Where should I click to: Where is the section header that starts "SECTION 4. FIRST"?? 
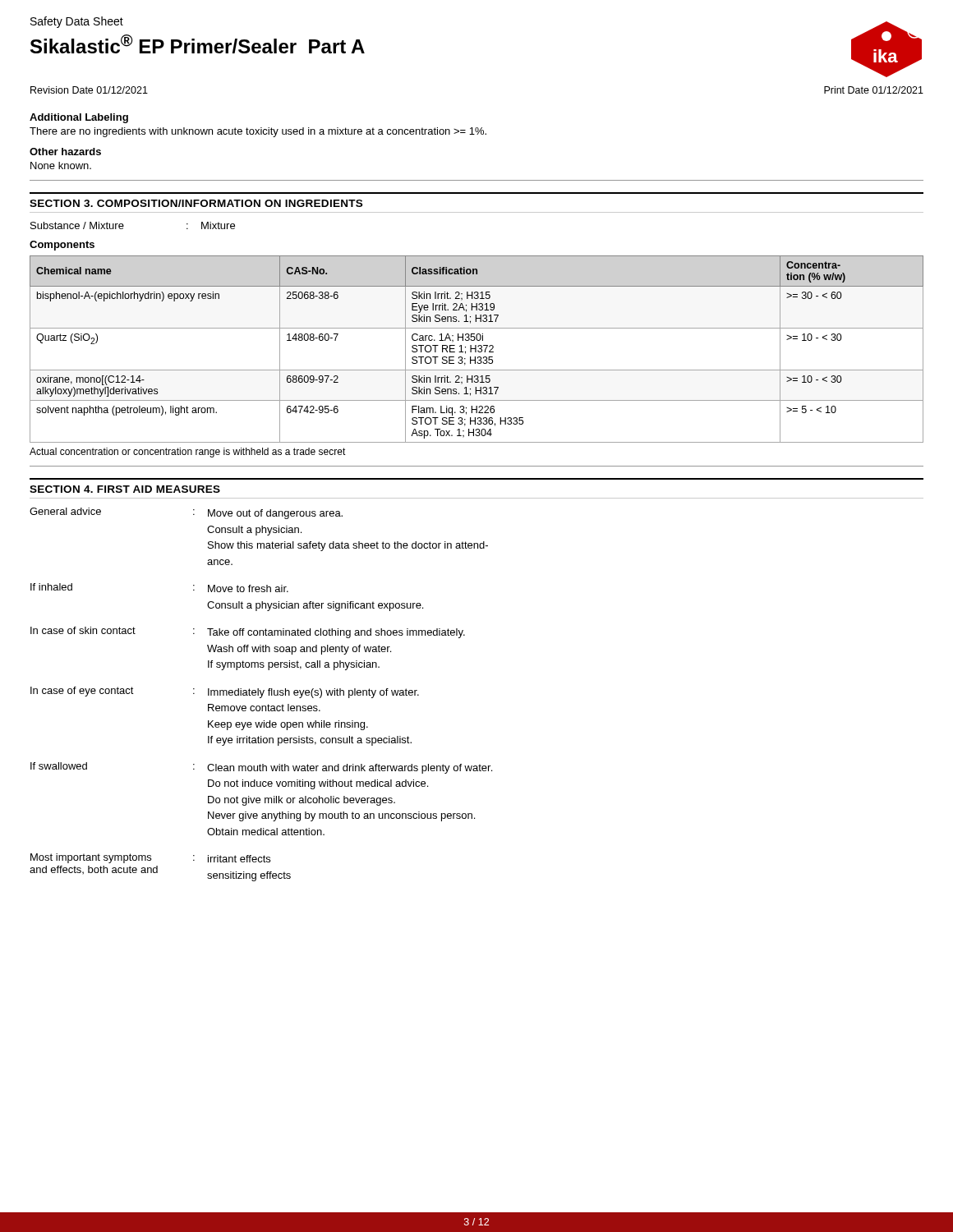click(x=125, y=489)
